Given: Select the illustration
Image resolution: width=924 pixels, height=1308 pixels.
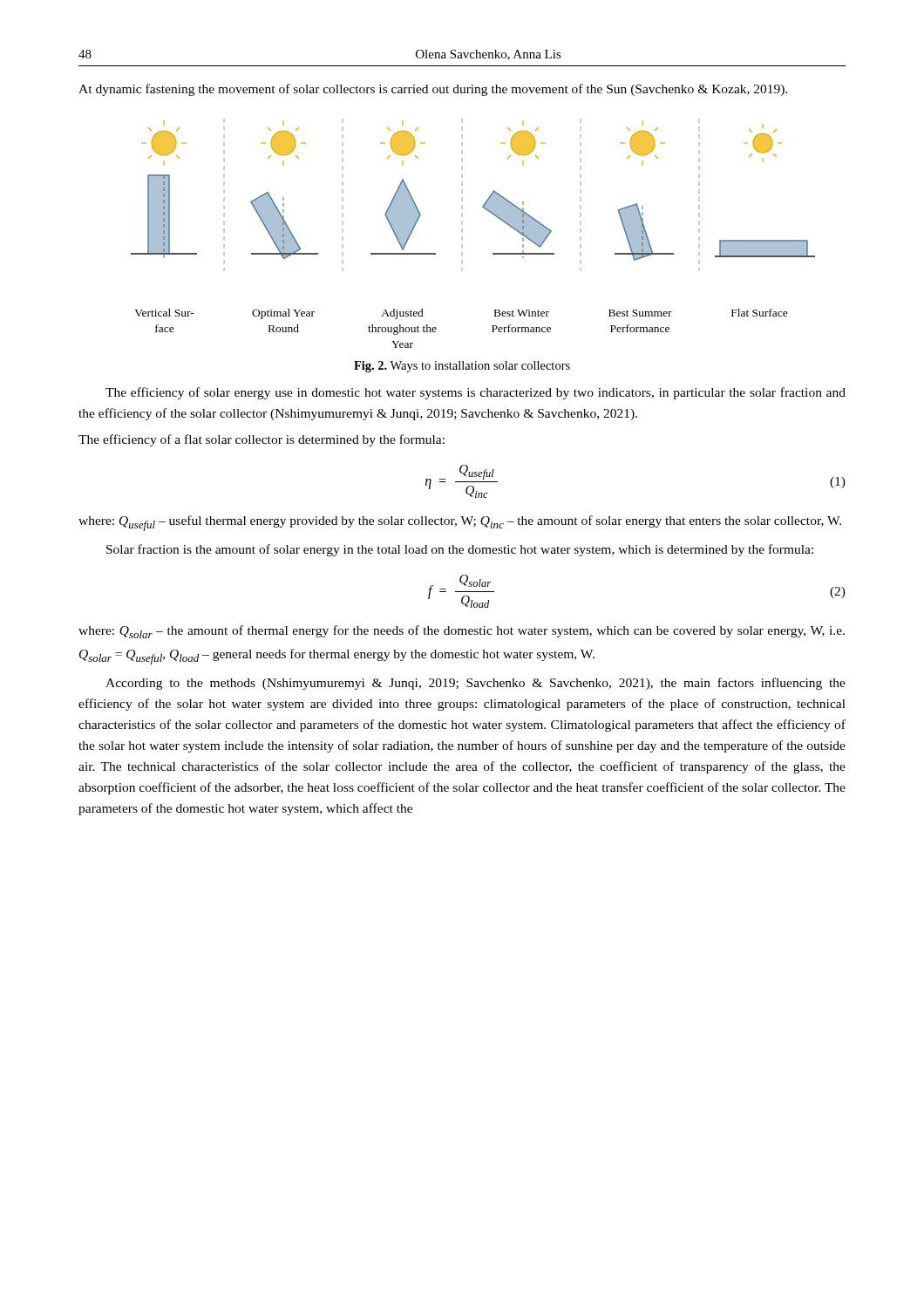Looking at the screenshot, I should click(462, 236).
